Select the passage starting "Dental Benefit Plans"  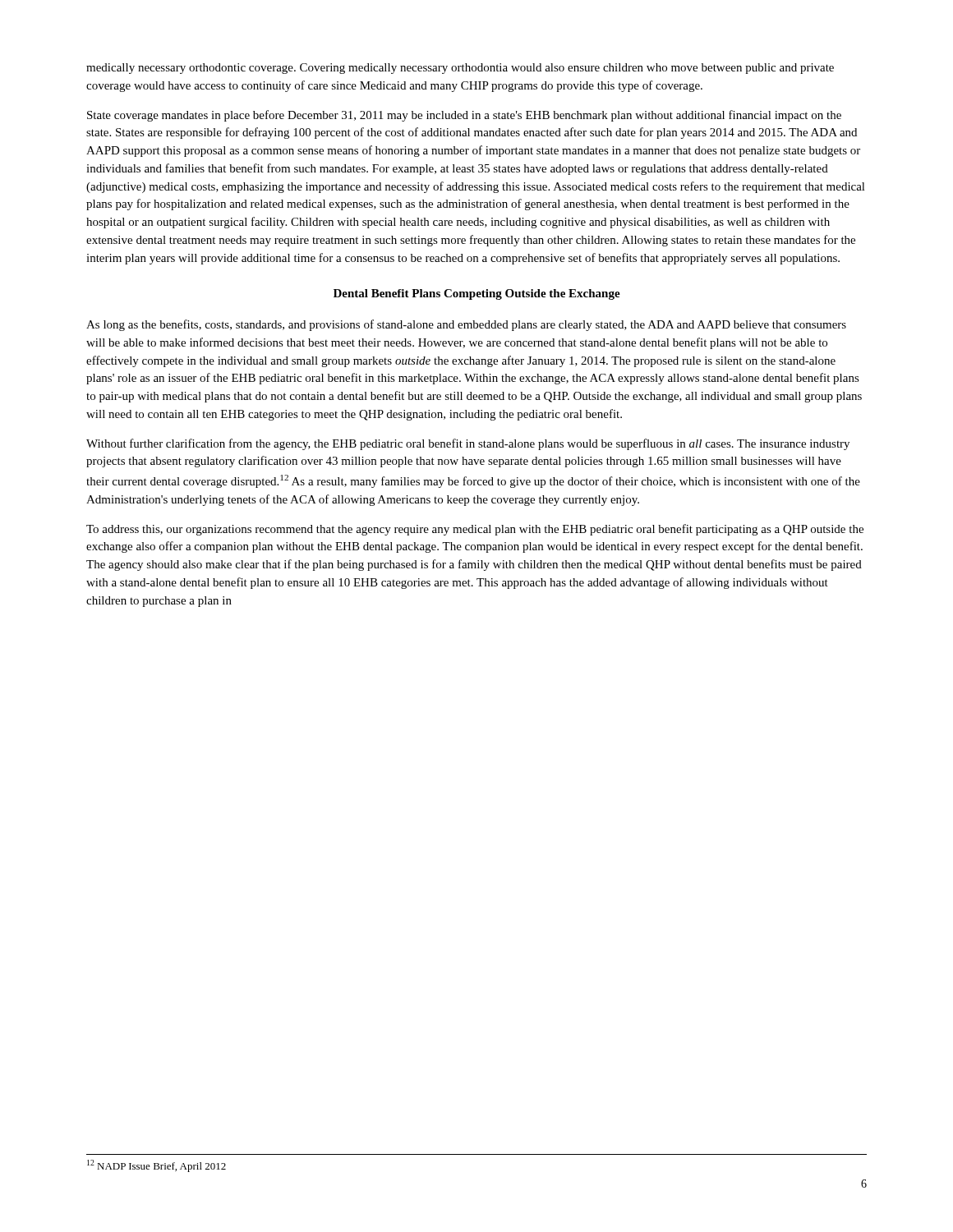click(476, 294)
